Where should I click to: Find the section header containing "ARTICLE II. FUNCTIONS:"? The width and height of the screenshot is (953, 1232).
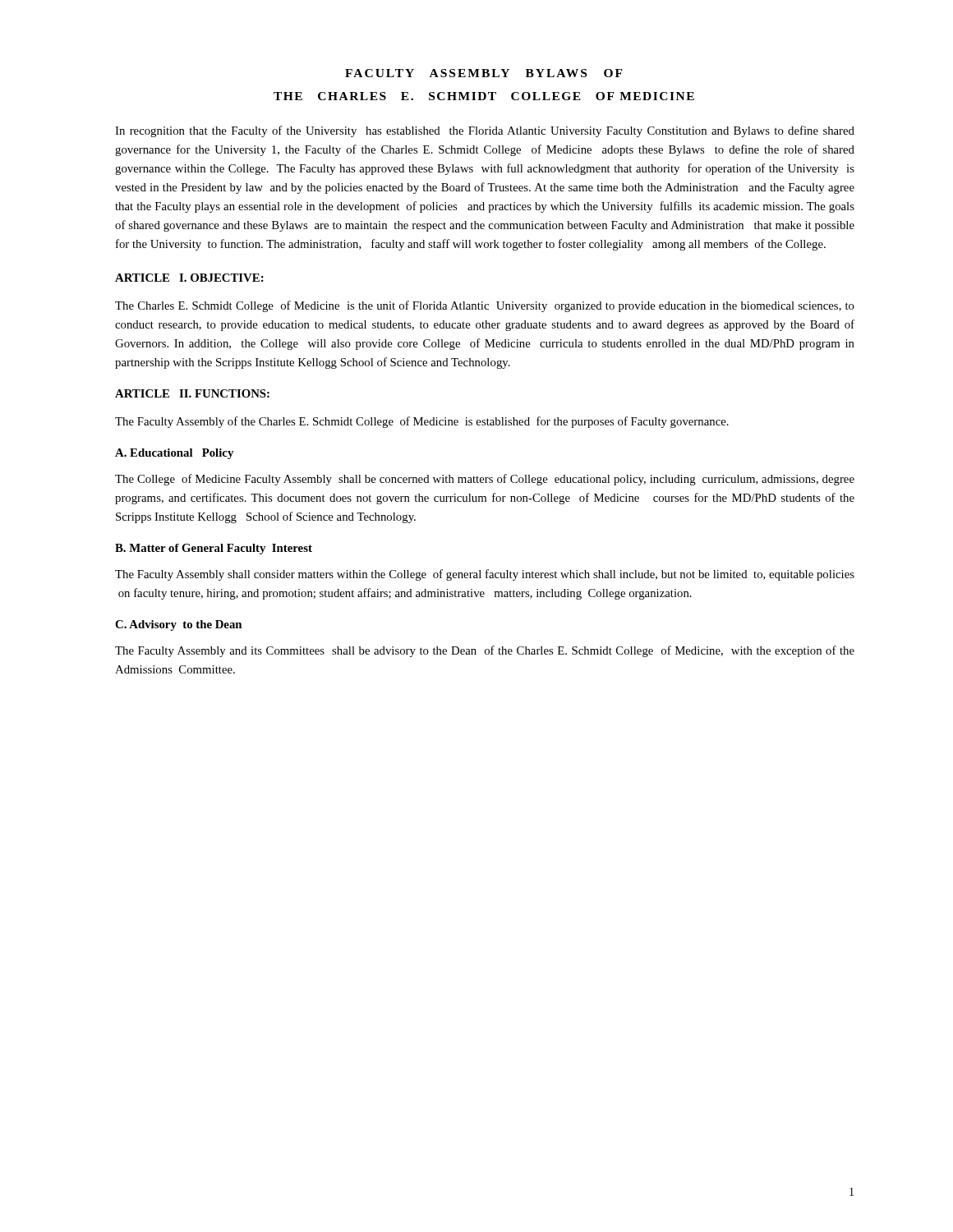pos(193,394)
